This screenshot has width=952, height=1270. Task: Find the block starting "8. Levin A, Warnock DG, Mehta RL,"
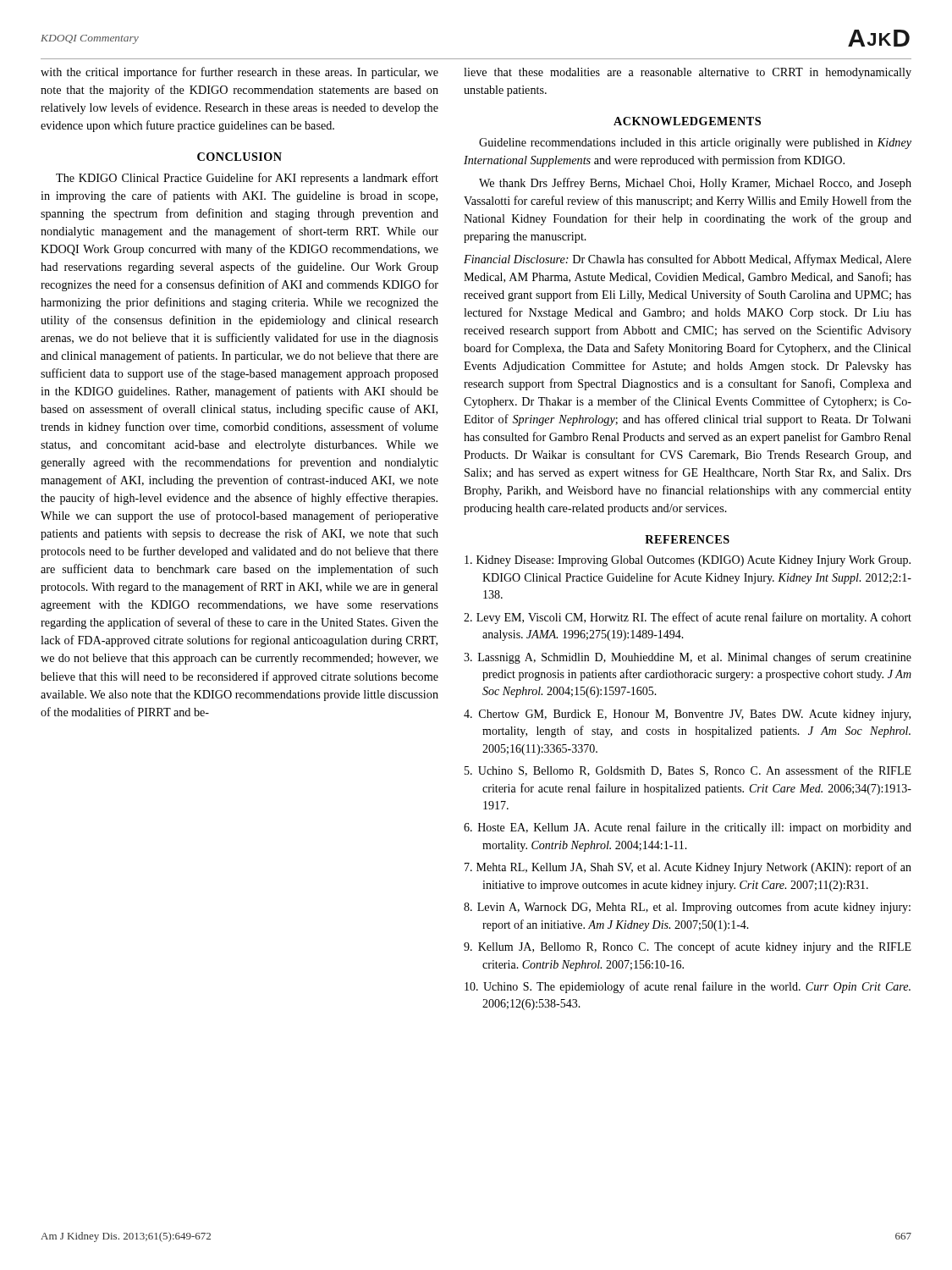click(688, 916)
